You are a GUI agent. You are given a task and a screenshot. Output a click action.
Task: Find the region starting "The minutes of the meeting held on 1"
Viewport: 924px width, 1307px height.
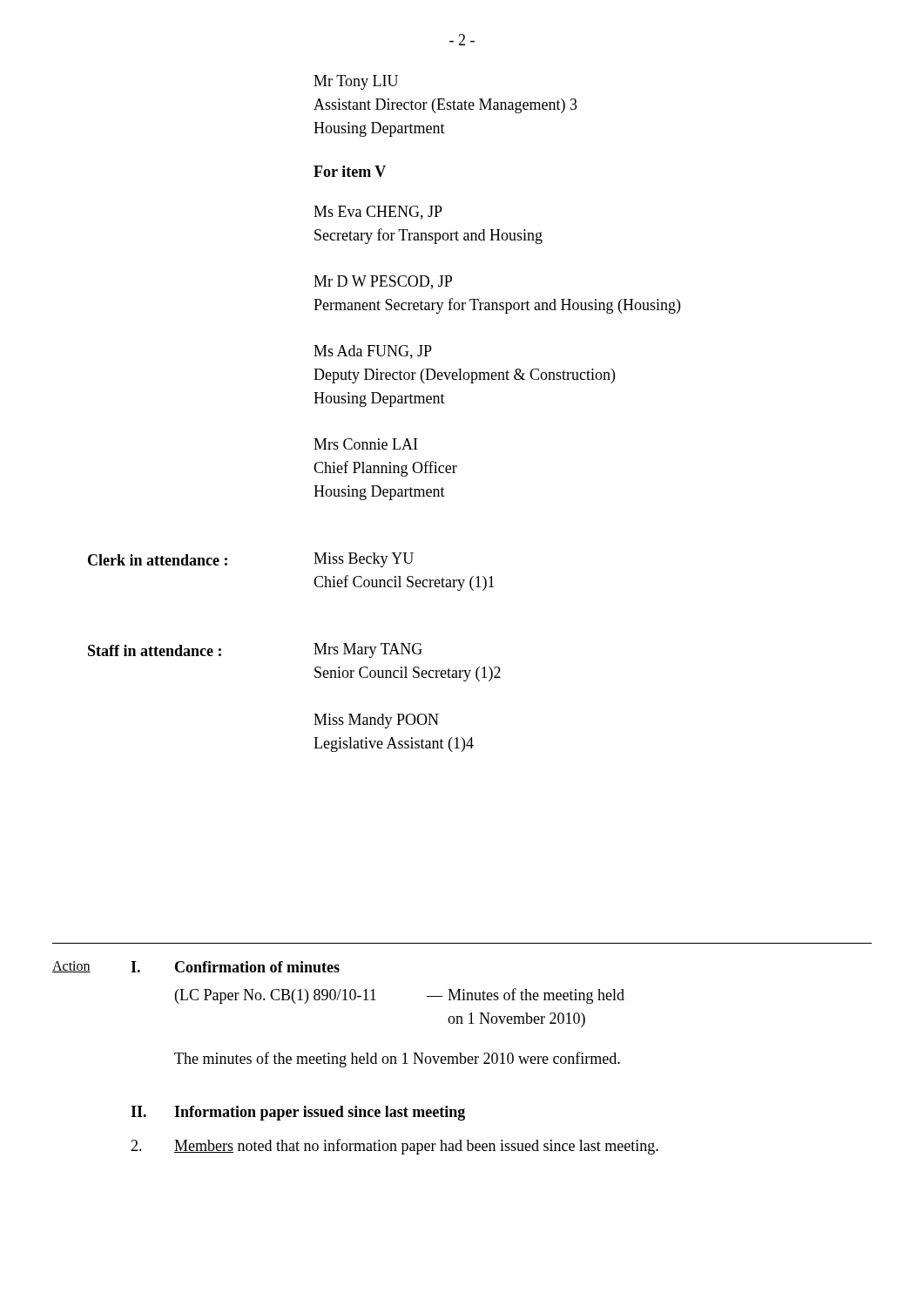(398, 1059)
